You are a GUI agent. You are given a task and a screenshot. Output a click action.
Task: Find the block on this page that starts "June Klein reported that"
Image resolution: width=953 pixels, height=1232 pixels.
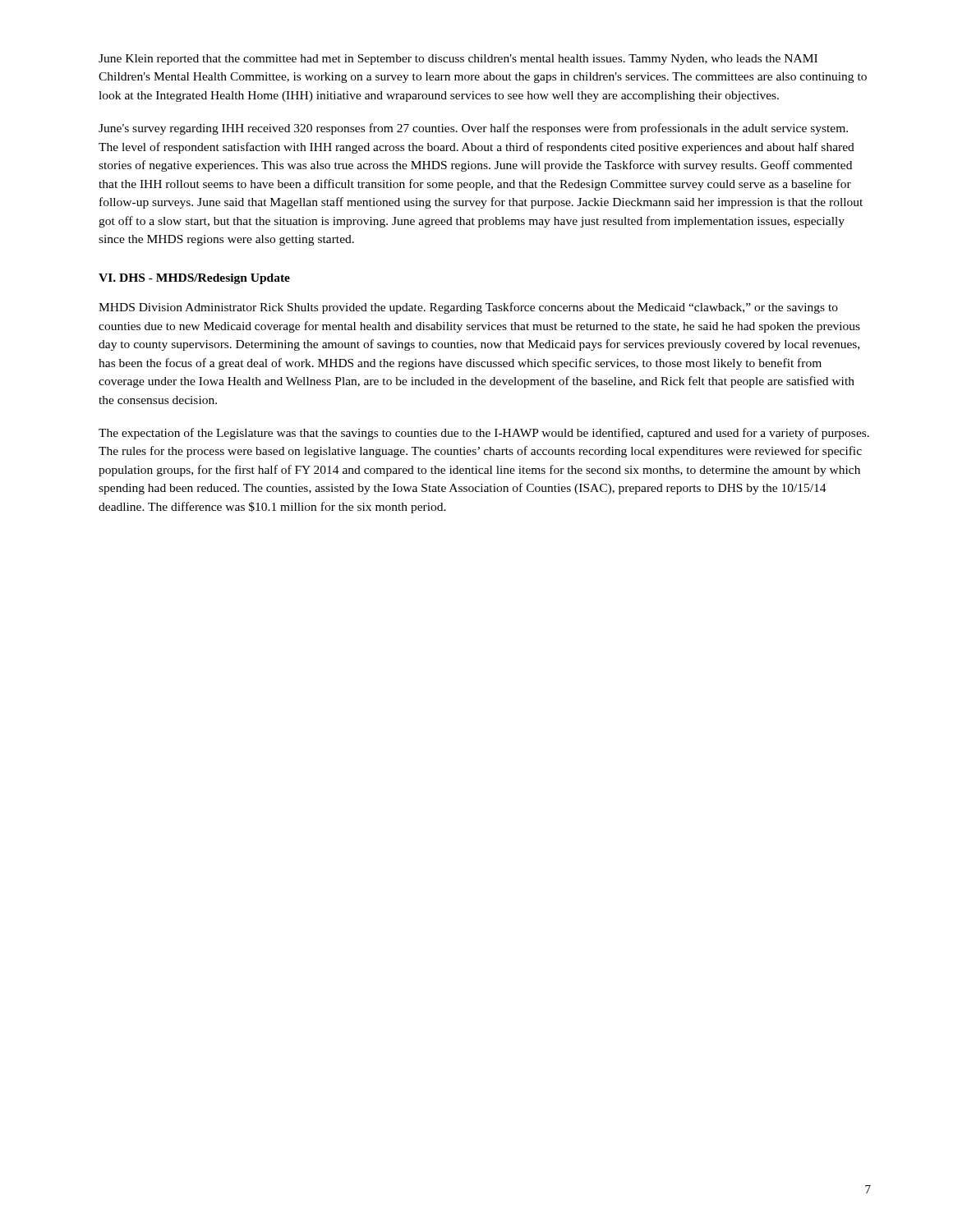point(483,76)
